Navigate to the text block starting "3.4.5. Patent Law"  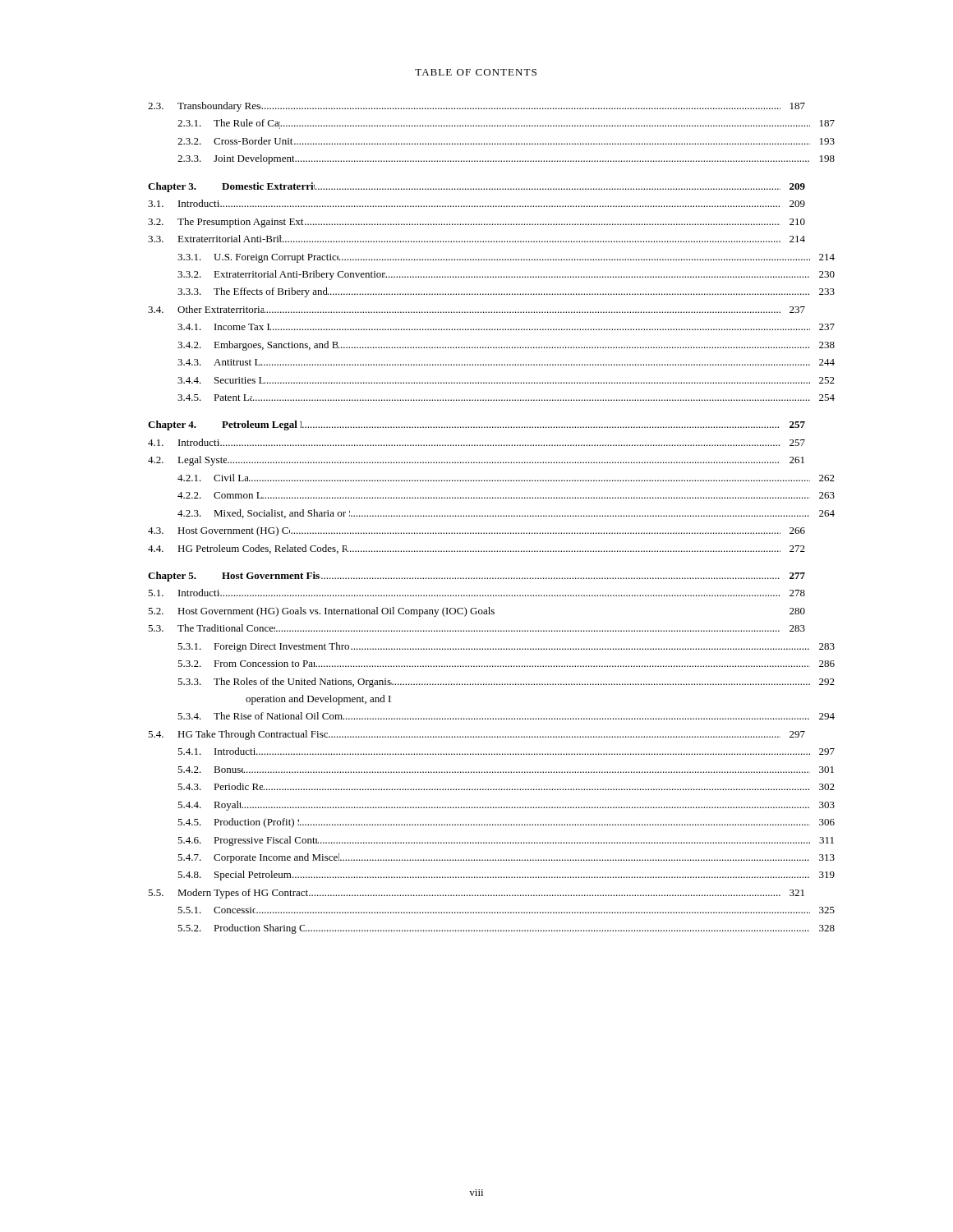tap(506, 397)
